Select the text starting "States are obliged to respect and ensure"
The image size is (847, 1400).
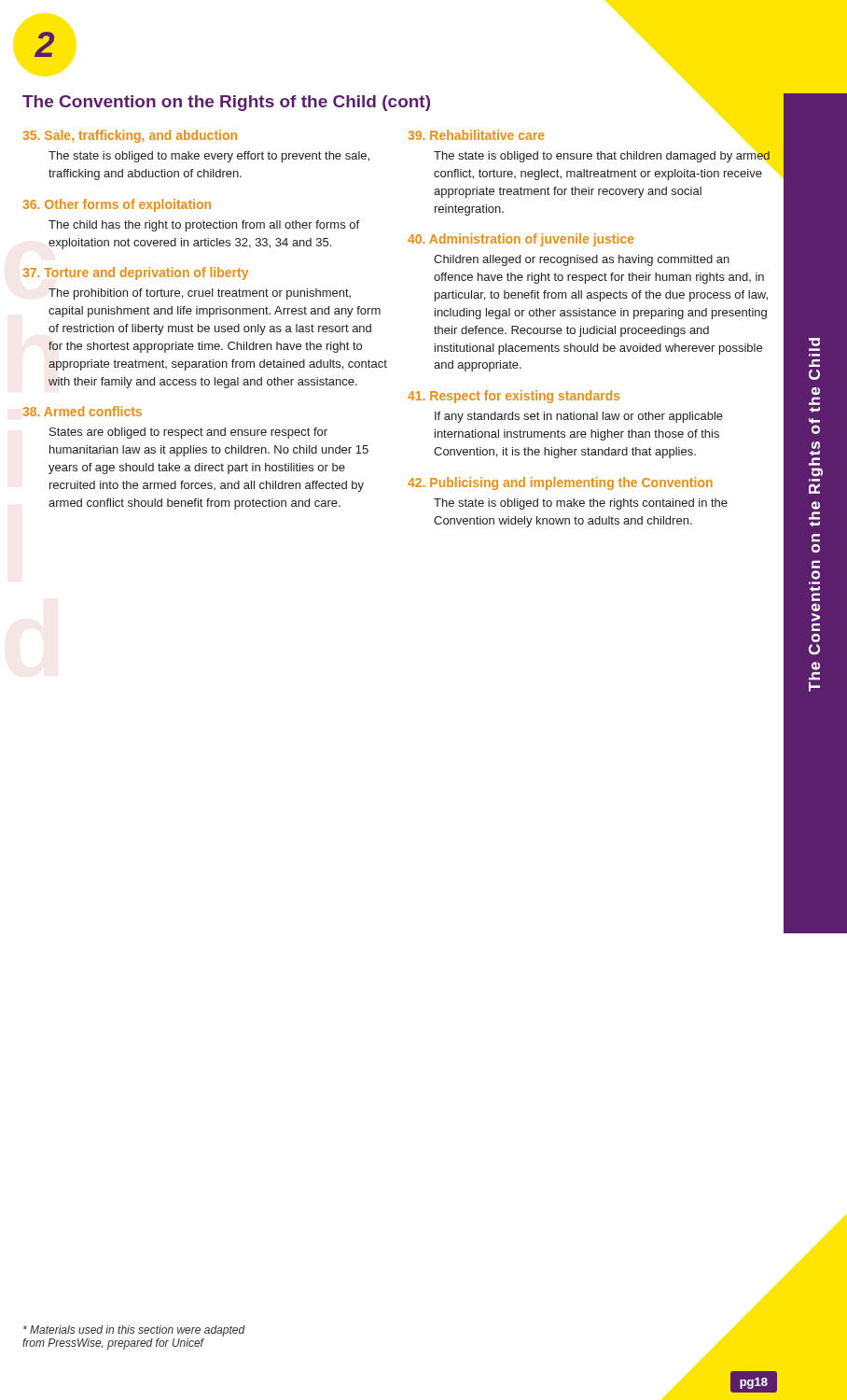coord(209,467)
